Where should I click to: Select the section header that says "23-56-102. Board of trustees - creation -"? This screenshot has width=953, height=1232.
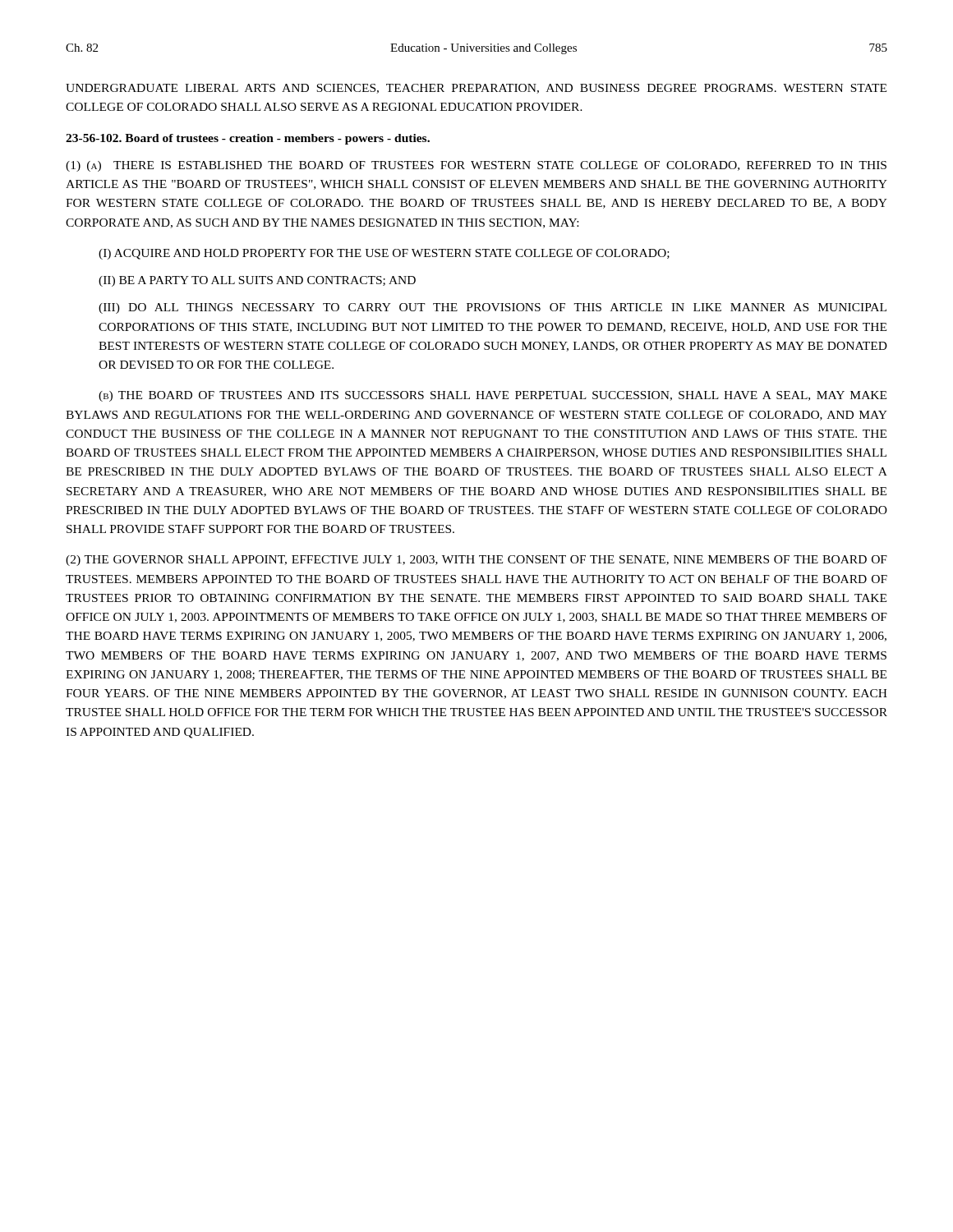(x=248, y=137)
